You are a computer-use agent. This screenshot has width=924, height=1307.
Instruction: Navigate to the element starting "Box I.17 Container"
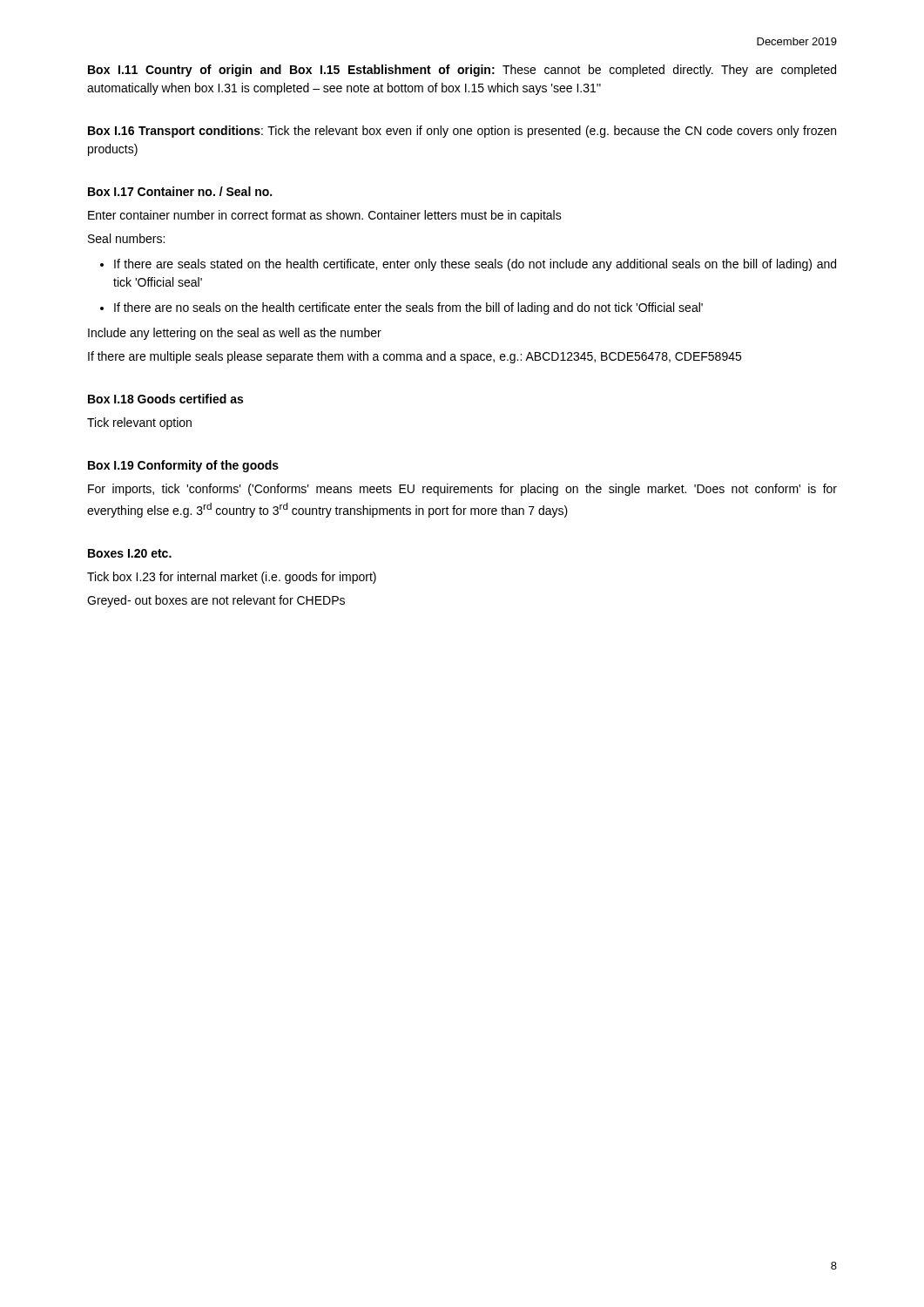coord(462,274)
